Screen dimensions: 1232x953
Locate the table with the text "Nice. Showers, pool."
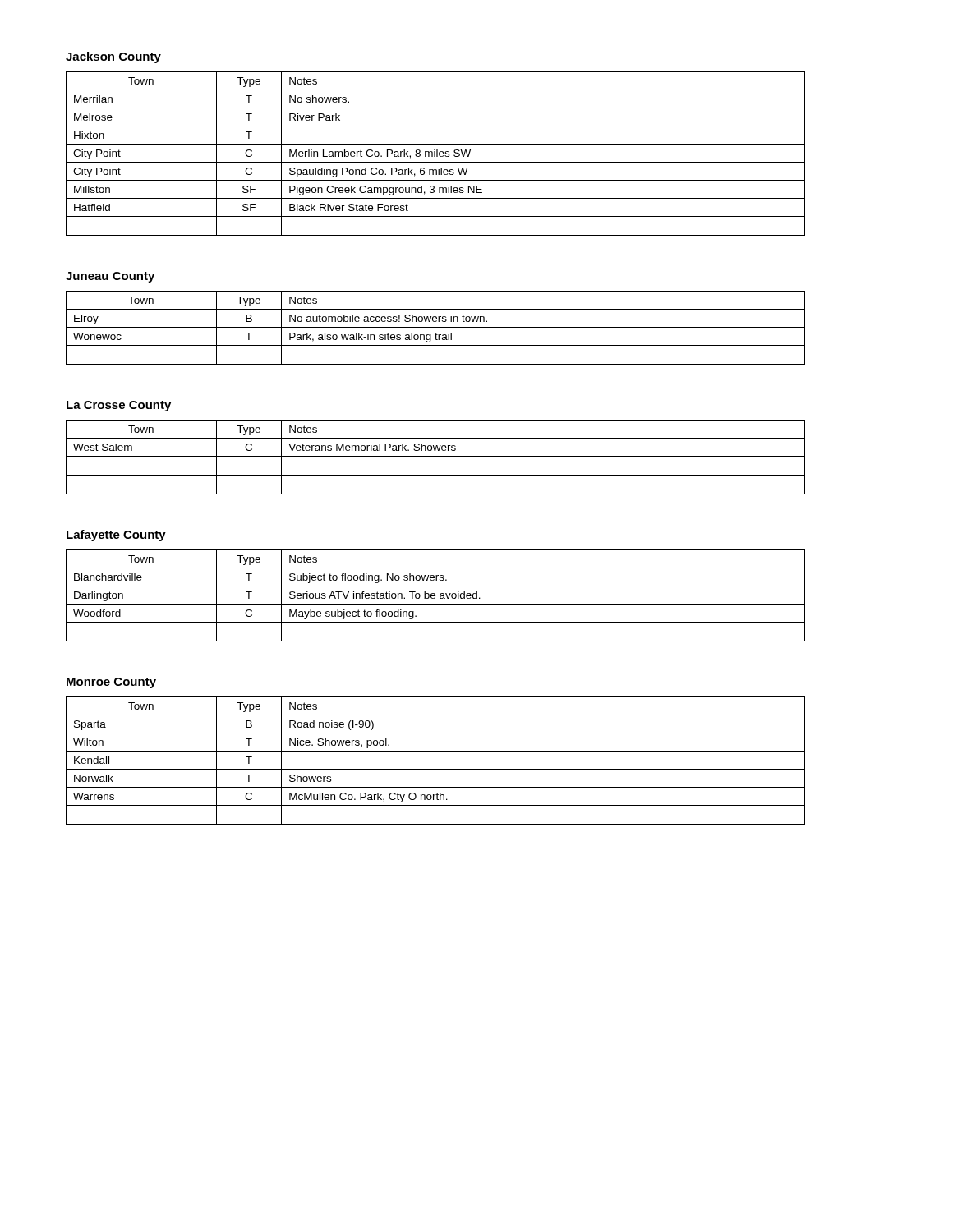[x=476, y=761]
